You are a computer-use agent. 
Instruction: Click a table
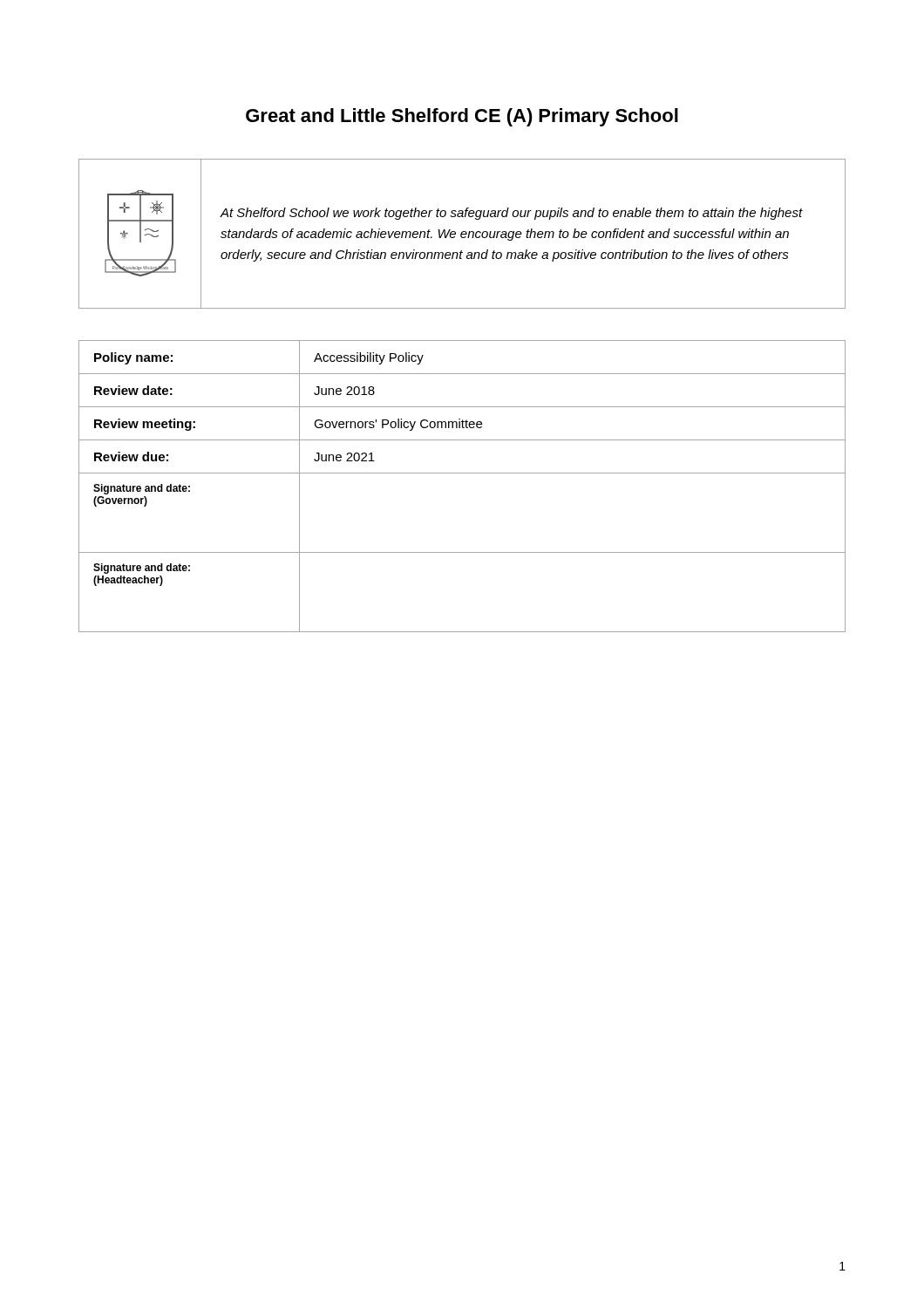[462, 486]
